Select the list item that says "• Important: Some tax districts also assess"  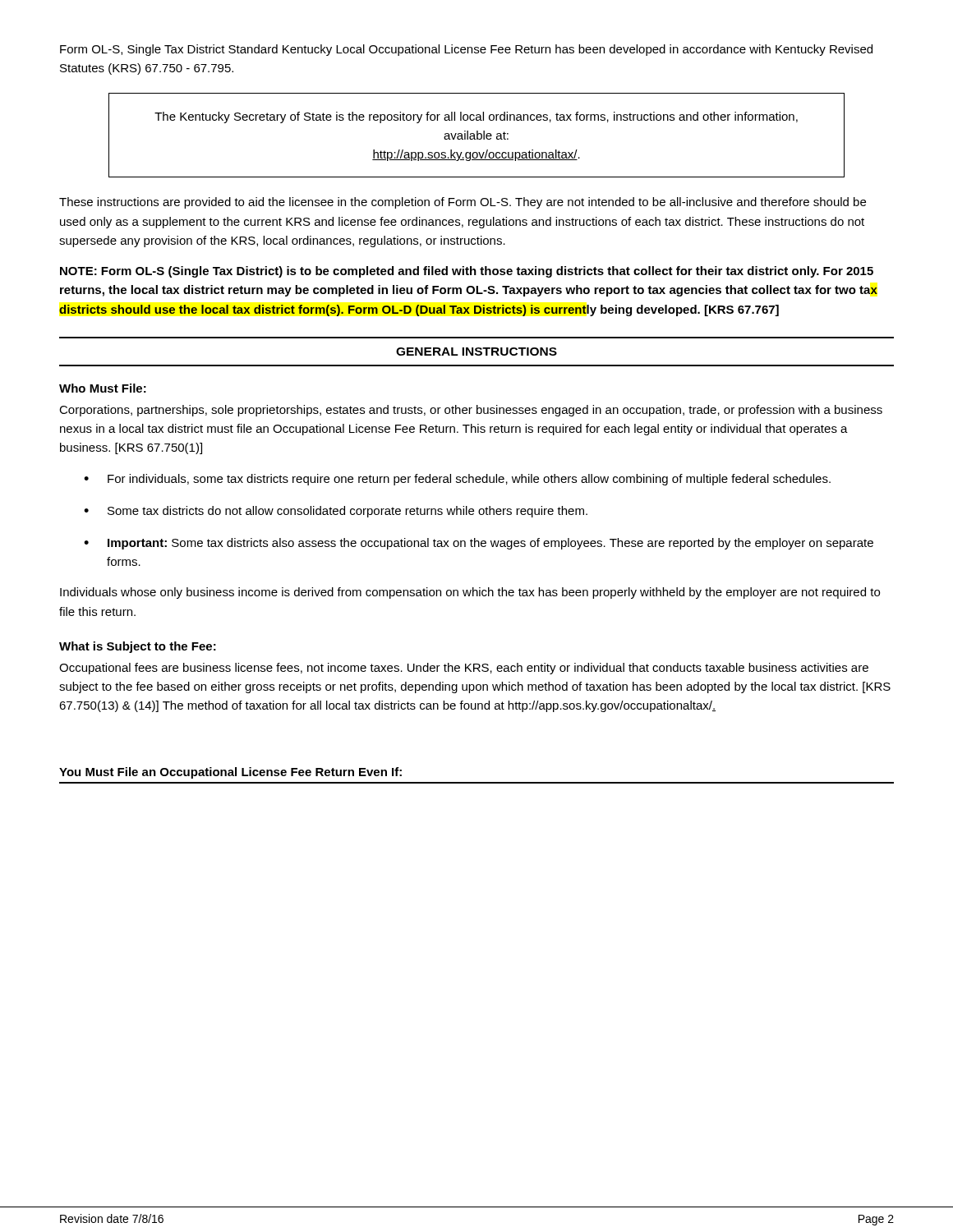489,552
